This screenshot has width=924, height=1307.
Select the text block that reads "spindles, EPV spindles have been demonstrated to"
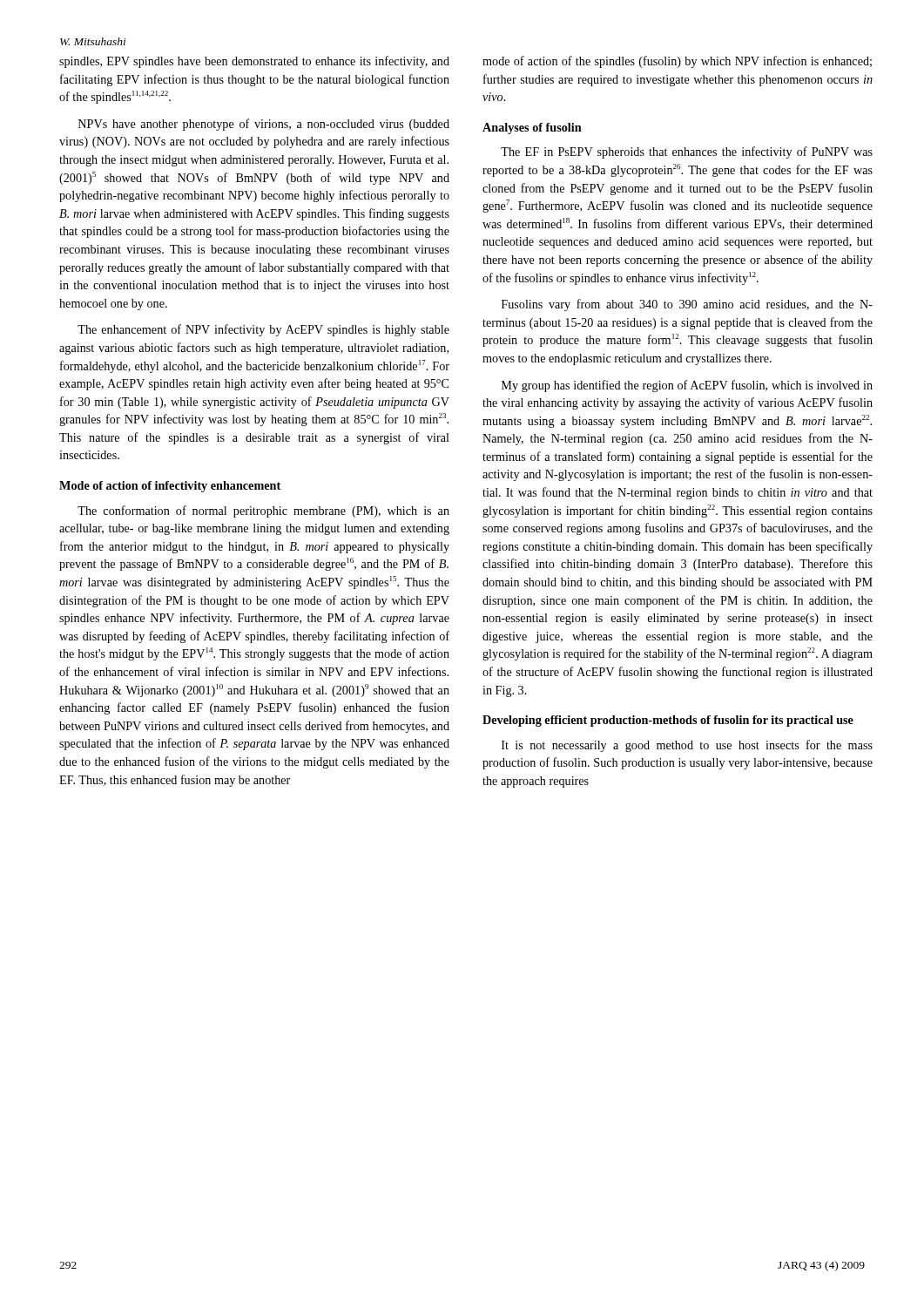tap(254, 258)
